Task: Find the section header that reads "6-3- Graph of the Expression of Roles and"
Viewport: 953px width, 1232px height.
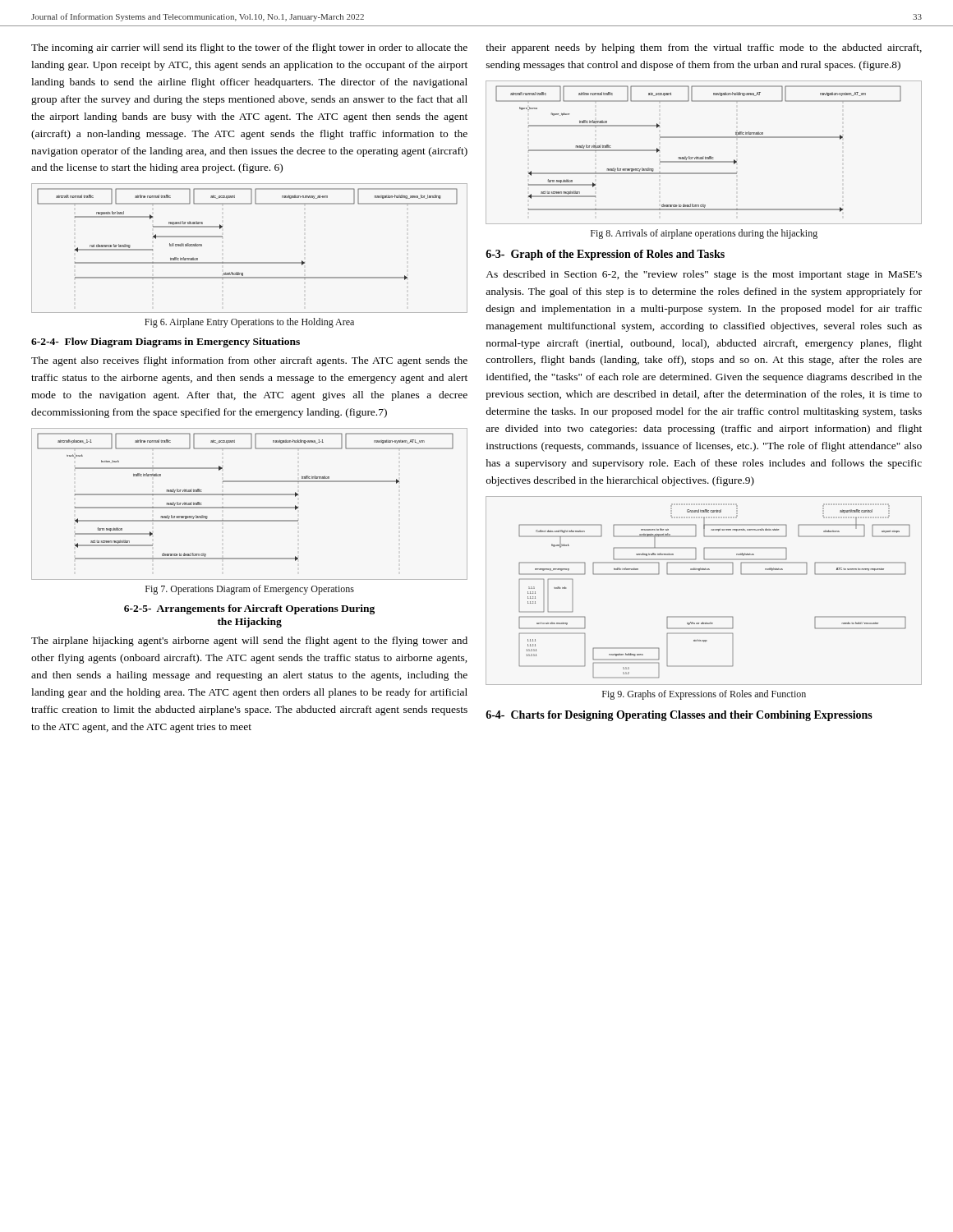Action: (605, 254)
